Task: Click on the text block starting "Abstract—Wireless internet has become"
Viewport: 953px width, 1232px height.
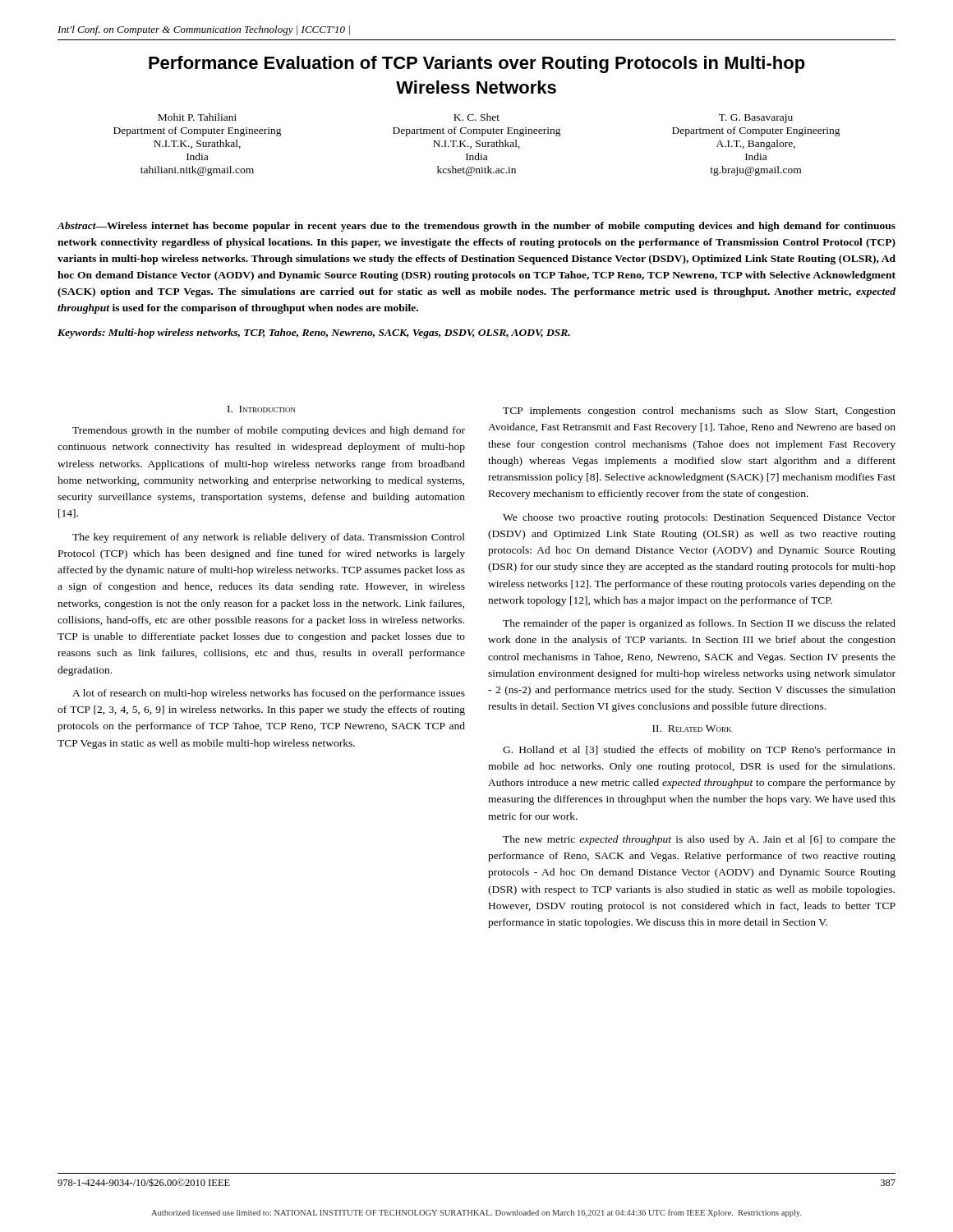Action: click(476, 267)
